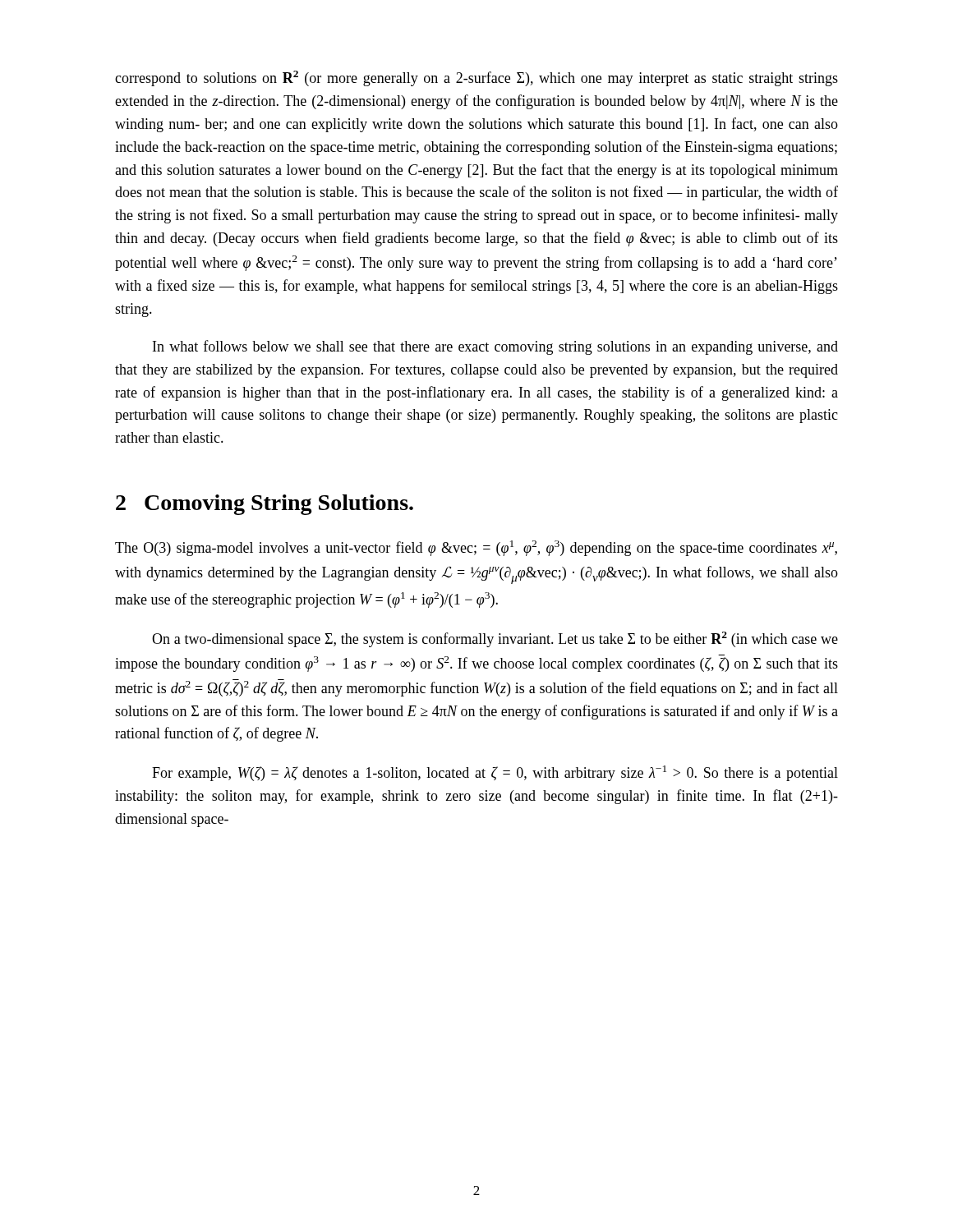
Task: Click on the text block containing "On a two-dimensional"
Action: coord(476,686)
